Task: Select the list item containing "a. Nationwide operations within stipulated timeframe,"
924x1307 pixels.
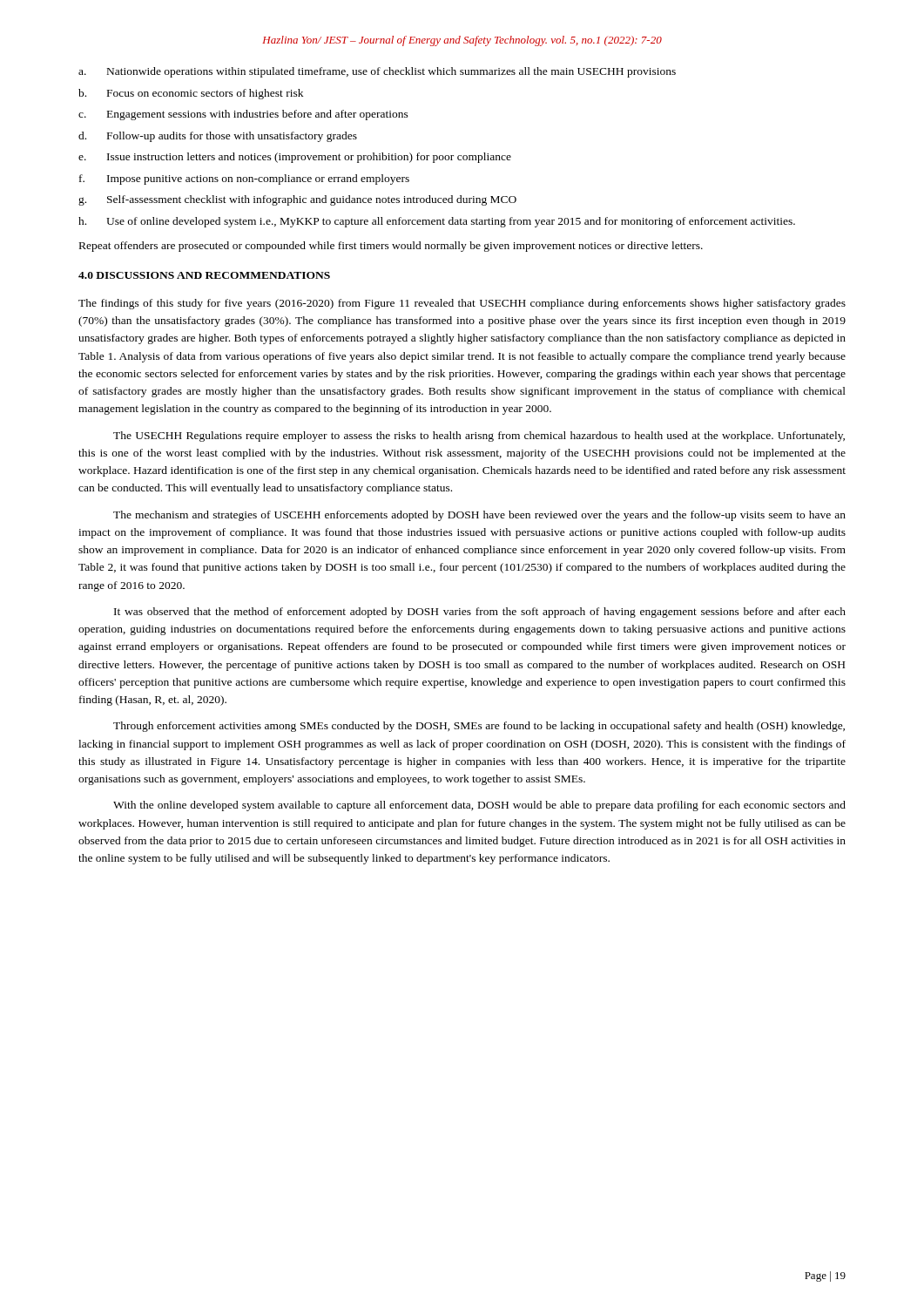Action: (462, 71)
